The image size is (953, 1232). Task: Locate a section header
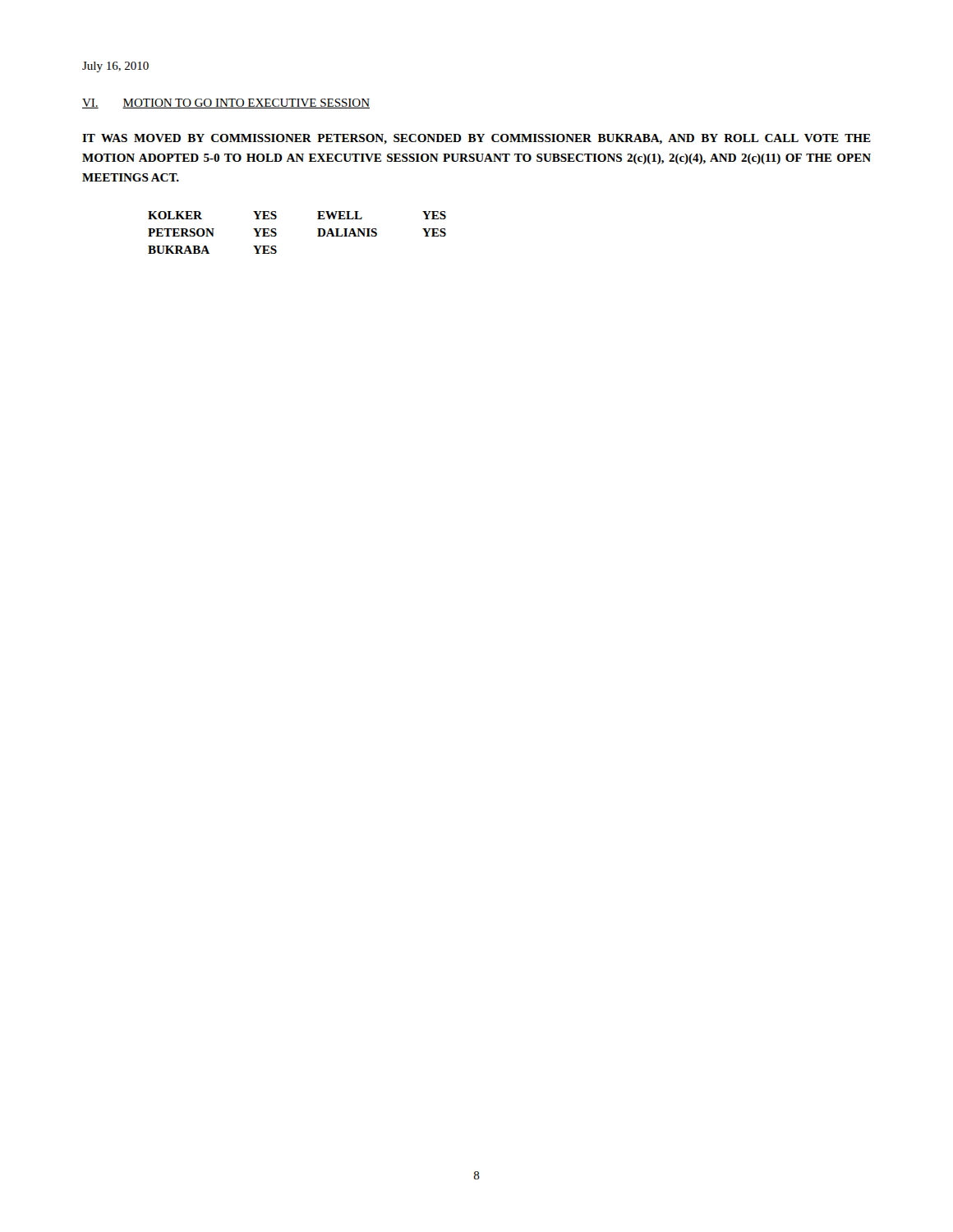(226, 103)
